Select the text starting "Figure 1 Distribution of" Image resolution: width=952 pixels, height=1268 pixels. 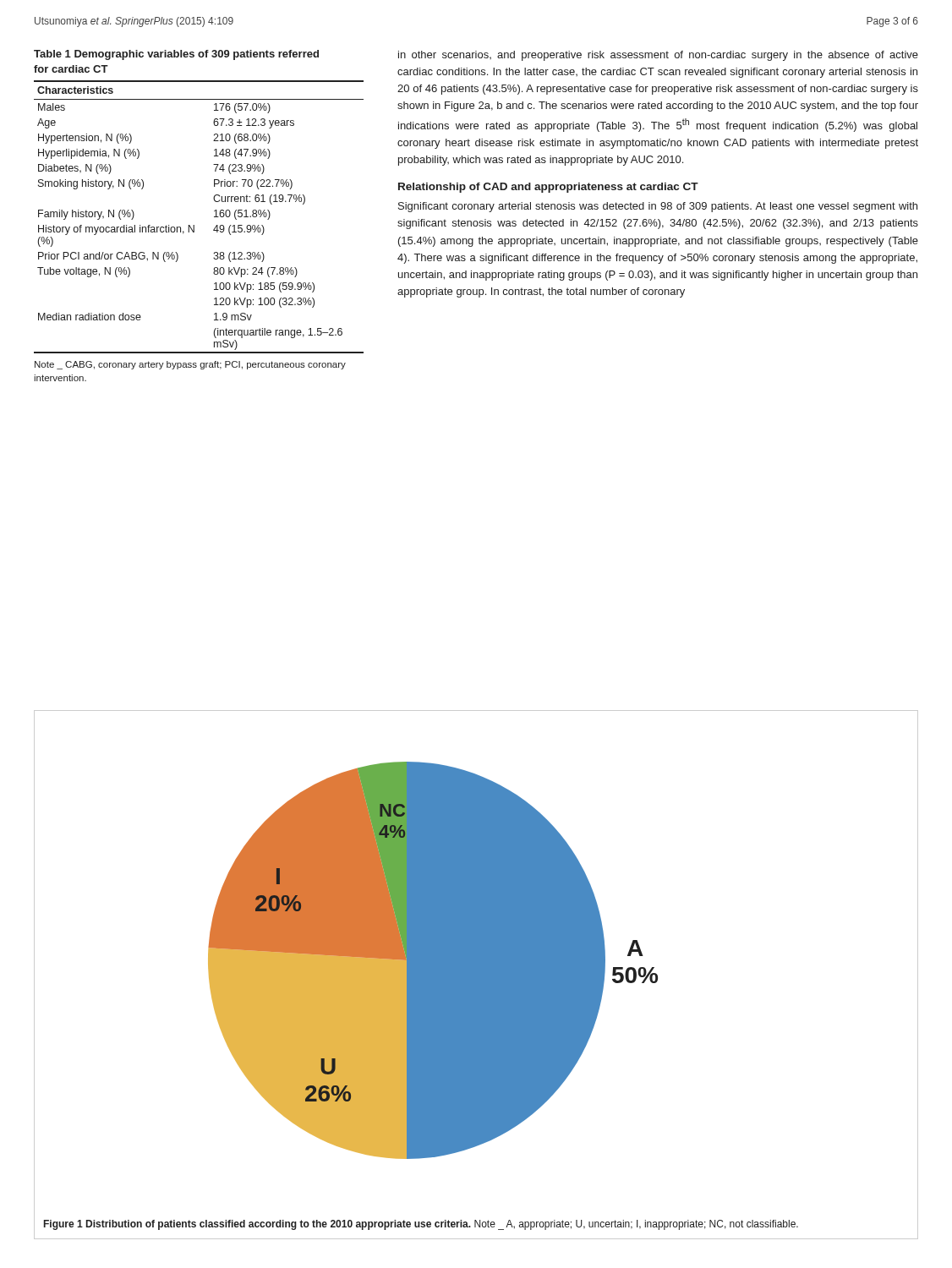click(x=421, y=1224)
